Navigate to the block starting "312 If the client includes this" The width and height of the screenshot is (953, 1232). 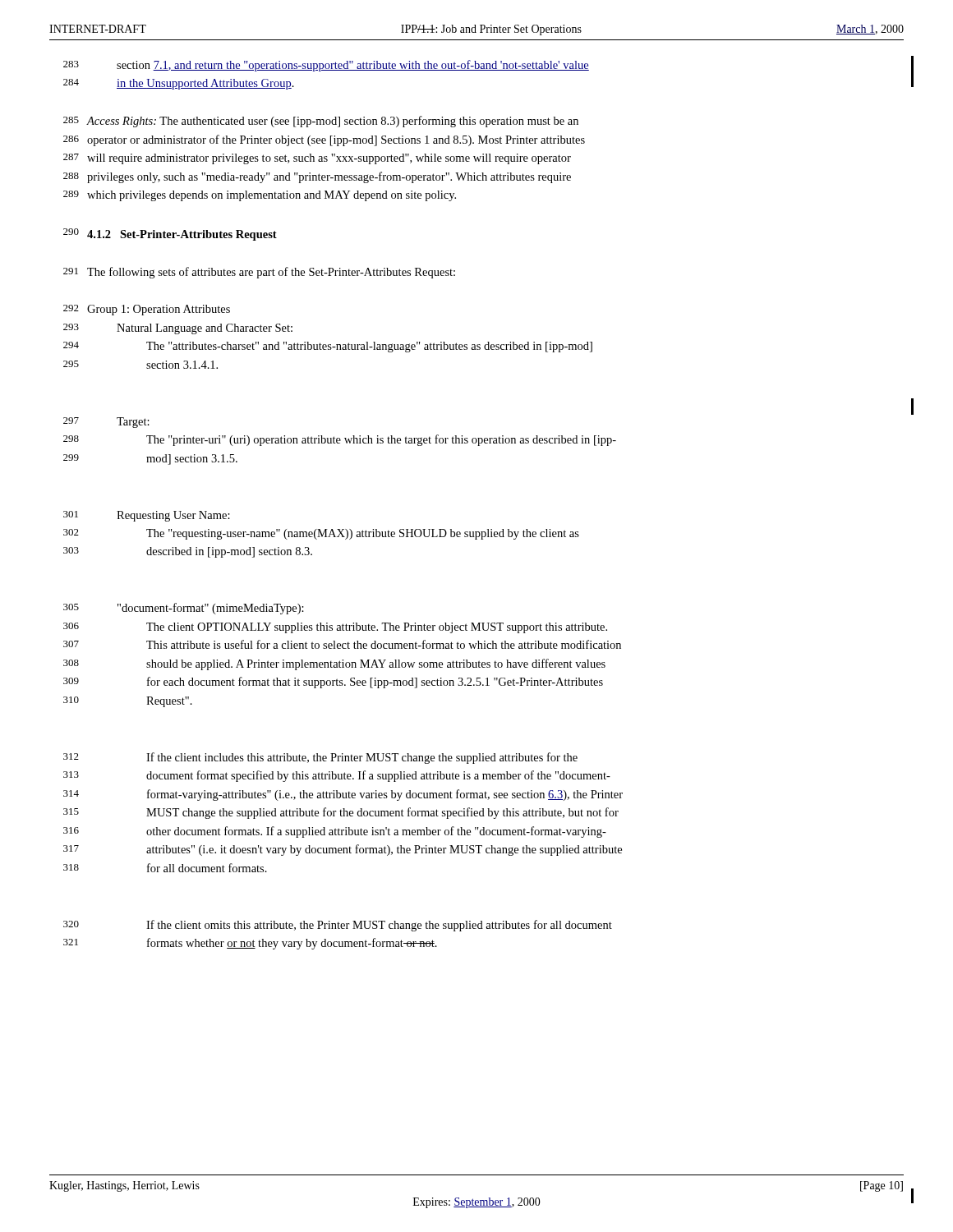[476, 813]
